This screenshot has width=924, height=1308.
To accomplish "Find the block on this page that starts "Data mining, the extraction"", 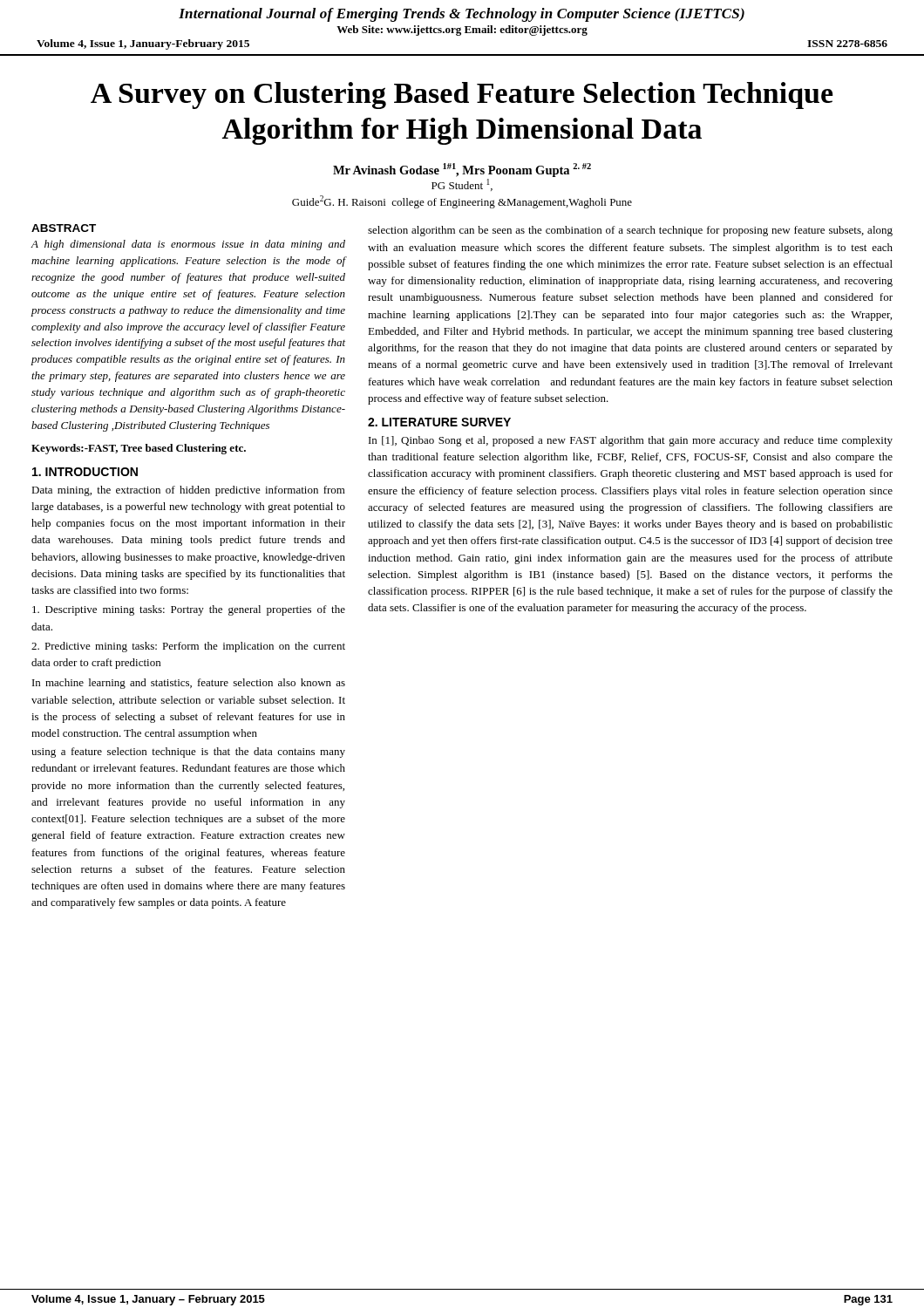I will coord(188,540).
